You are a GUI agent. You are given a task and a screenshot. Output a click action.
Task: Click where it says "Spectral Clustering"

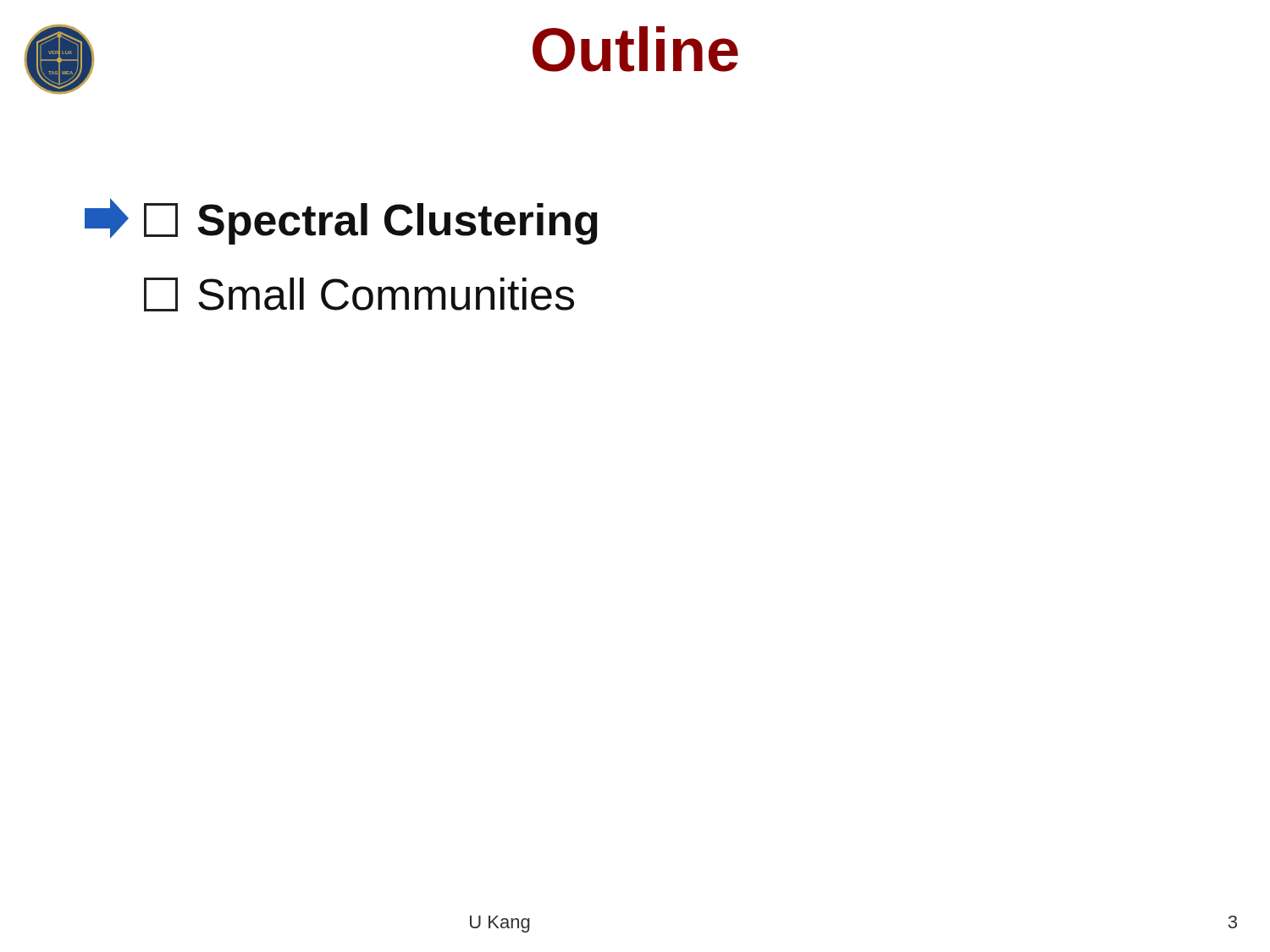(x=342, y=220)
